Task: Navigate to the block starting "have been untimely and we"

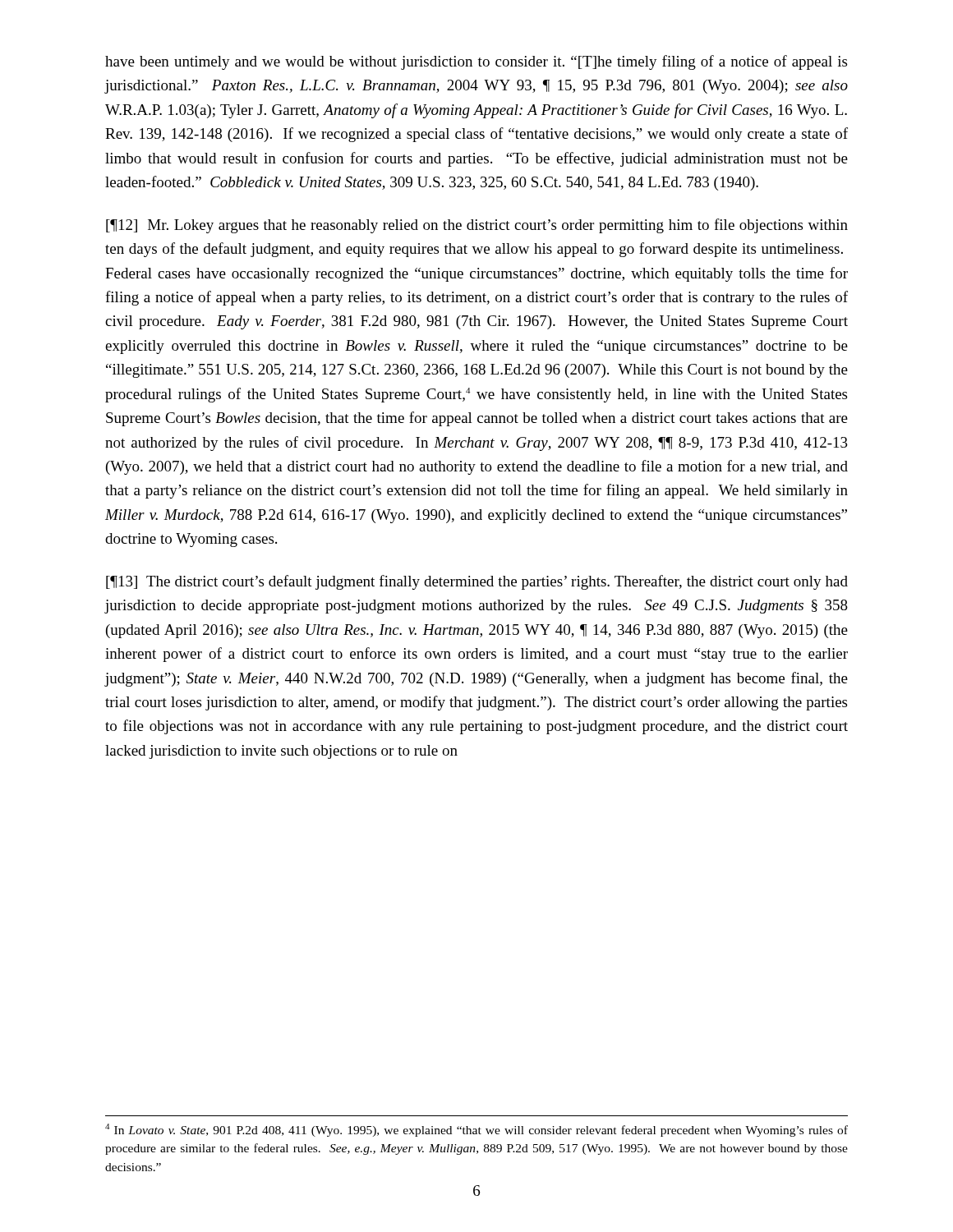Action: [476, 122]
